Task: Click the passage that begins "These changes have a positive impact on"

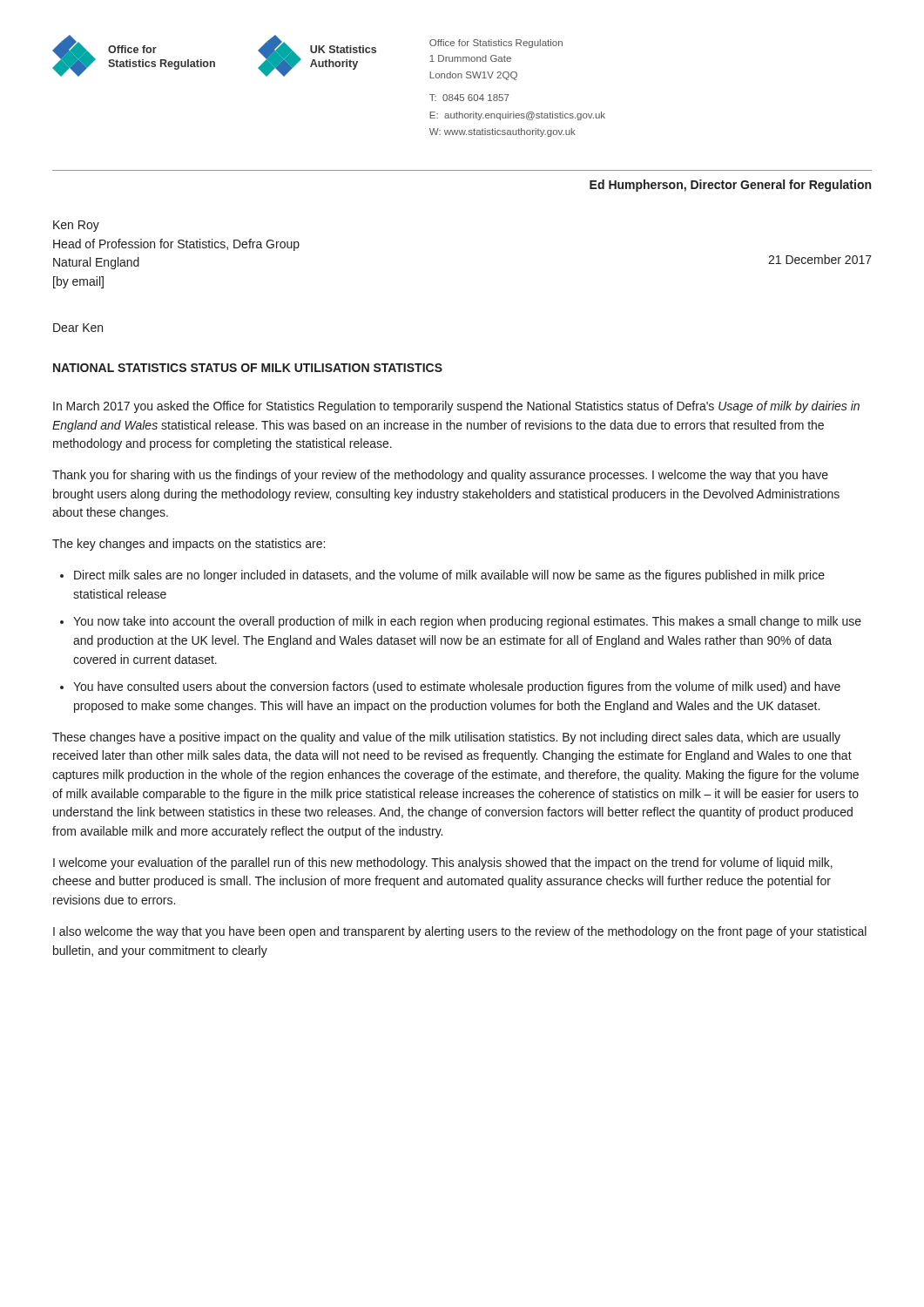Action: coord(446,738)
